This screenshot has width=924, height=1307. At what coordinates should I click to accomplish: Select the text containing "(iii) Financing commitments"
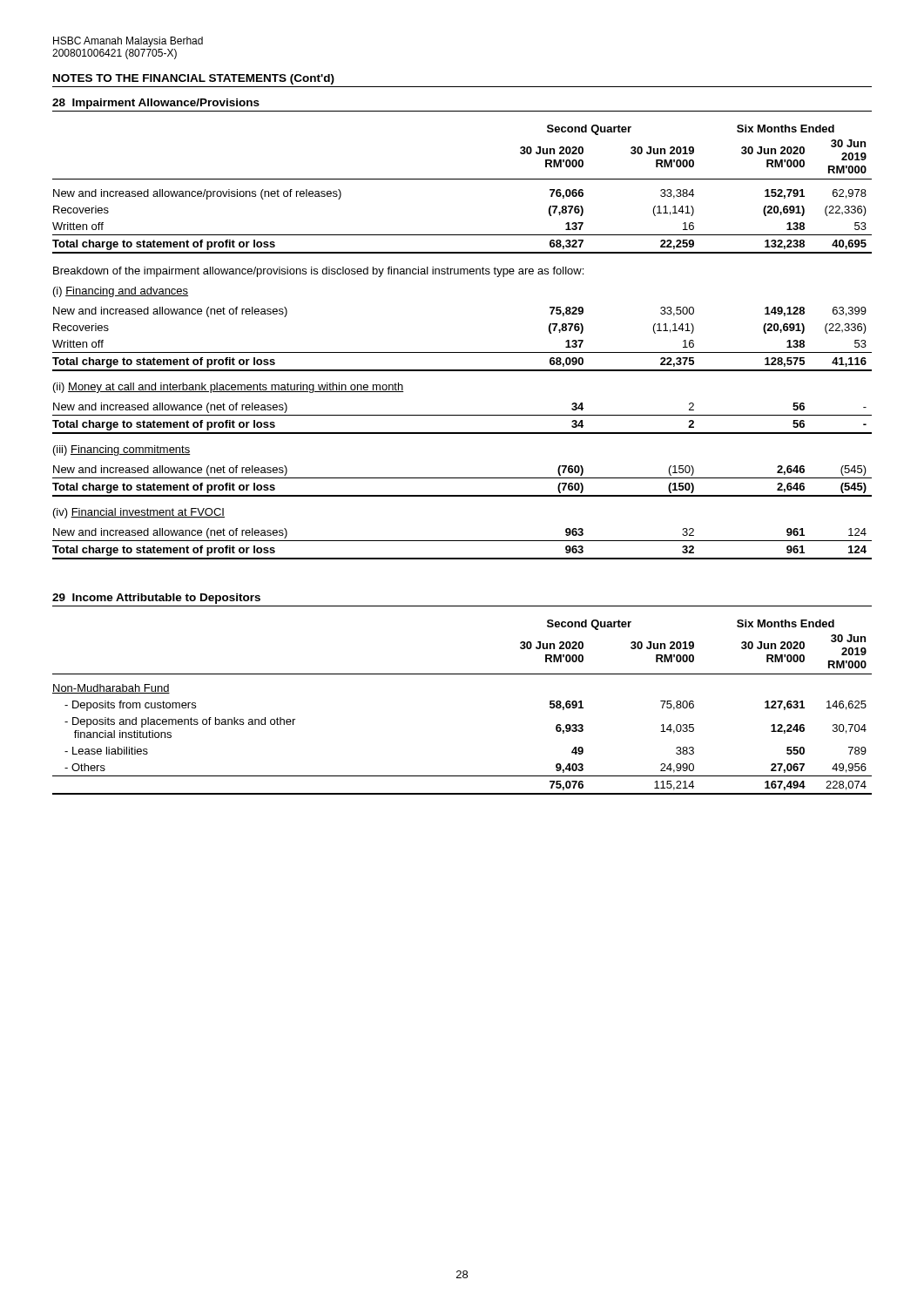(x=121, y=449)
